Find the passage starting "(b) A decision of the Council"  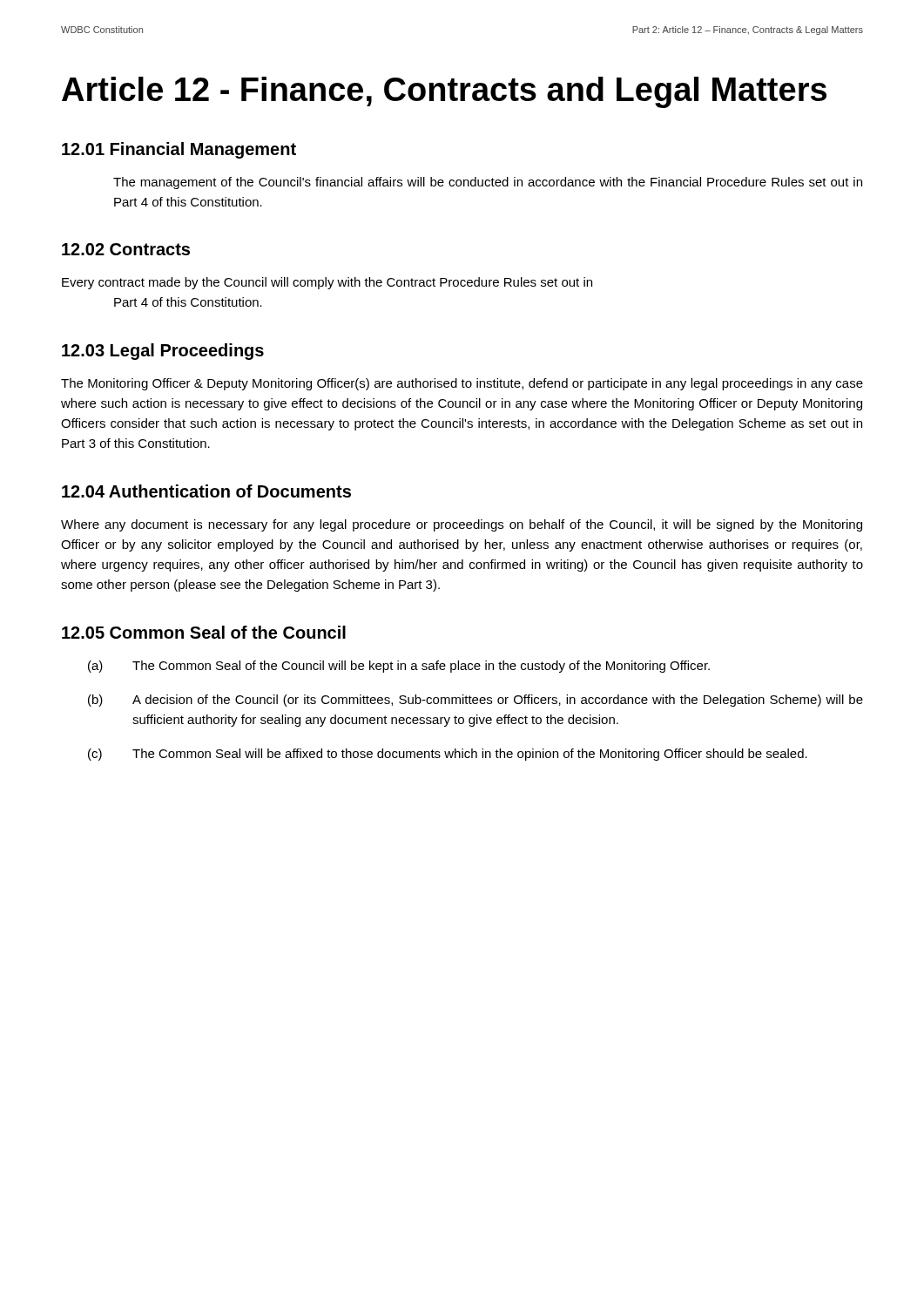tap(462, 709)
